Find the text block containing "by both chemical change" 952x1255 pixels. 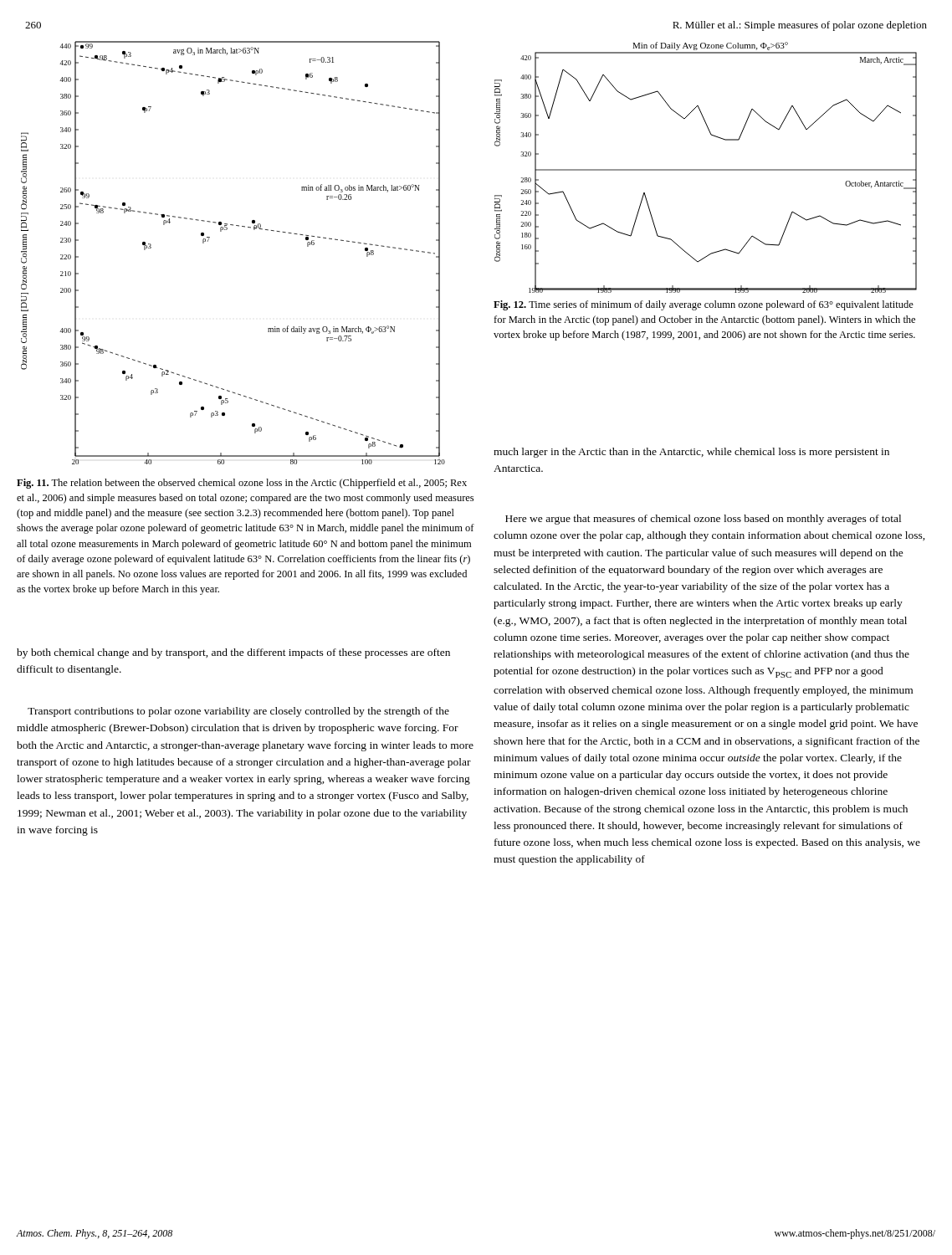(x=234, y=661)
